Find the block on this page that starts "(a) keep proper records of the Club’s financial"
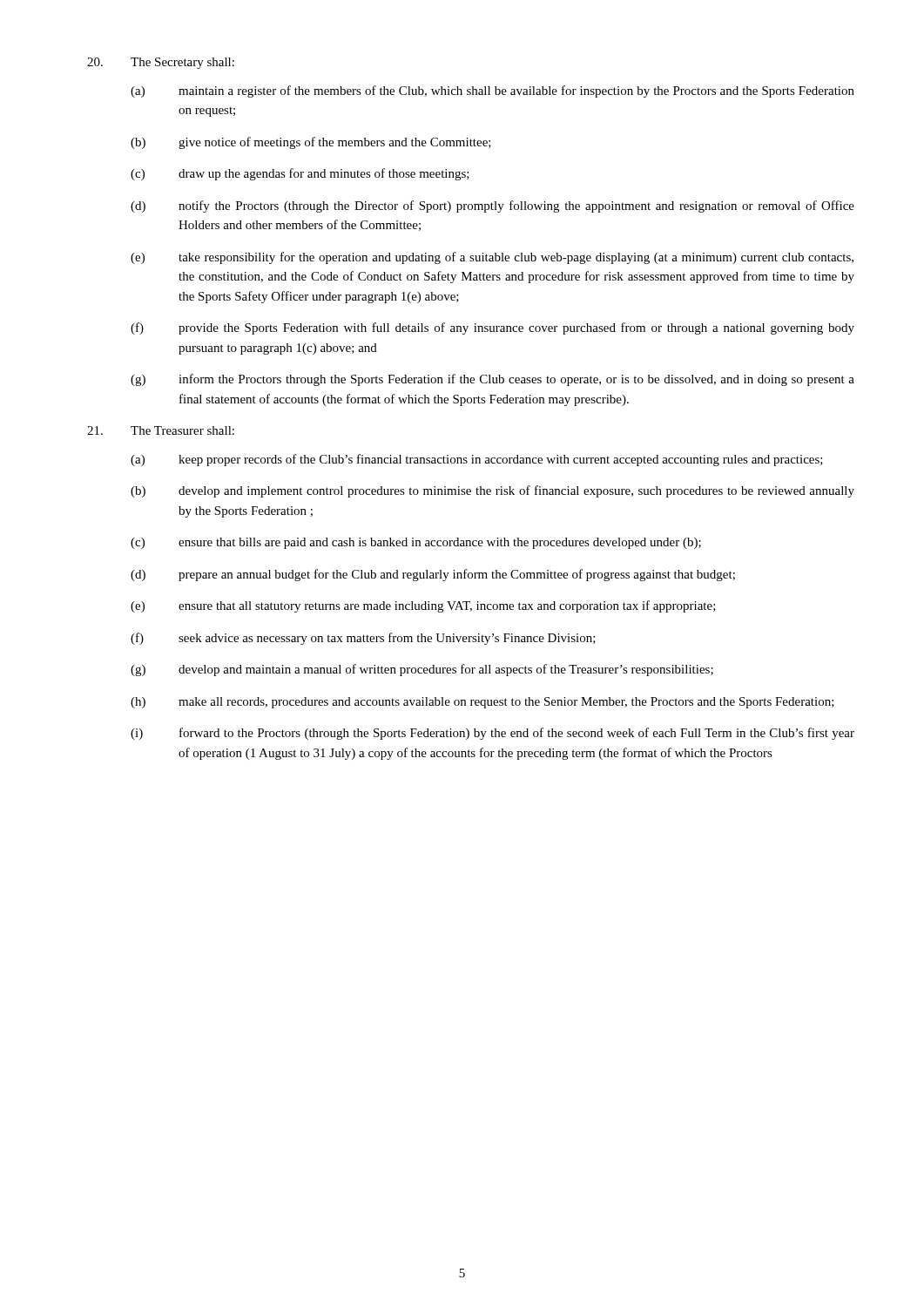 point(492,459)
